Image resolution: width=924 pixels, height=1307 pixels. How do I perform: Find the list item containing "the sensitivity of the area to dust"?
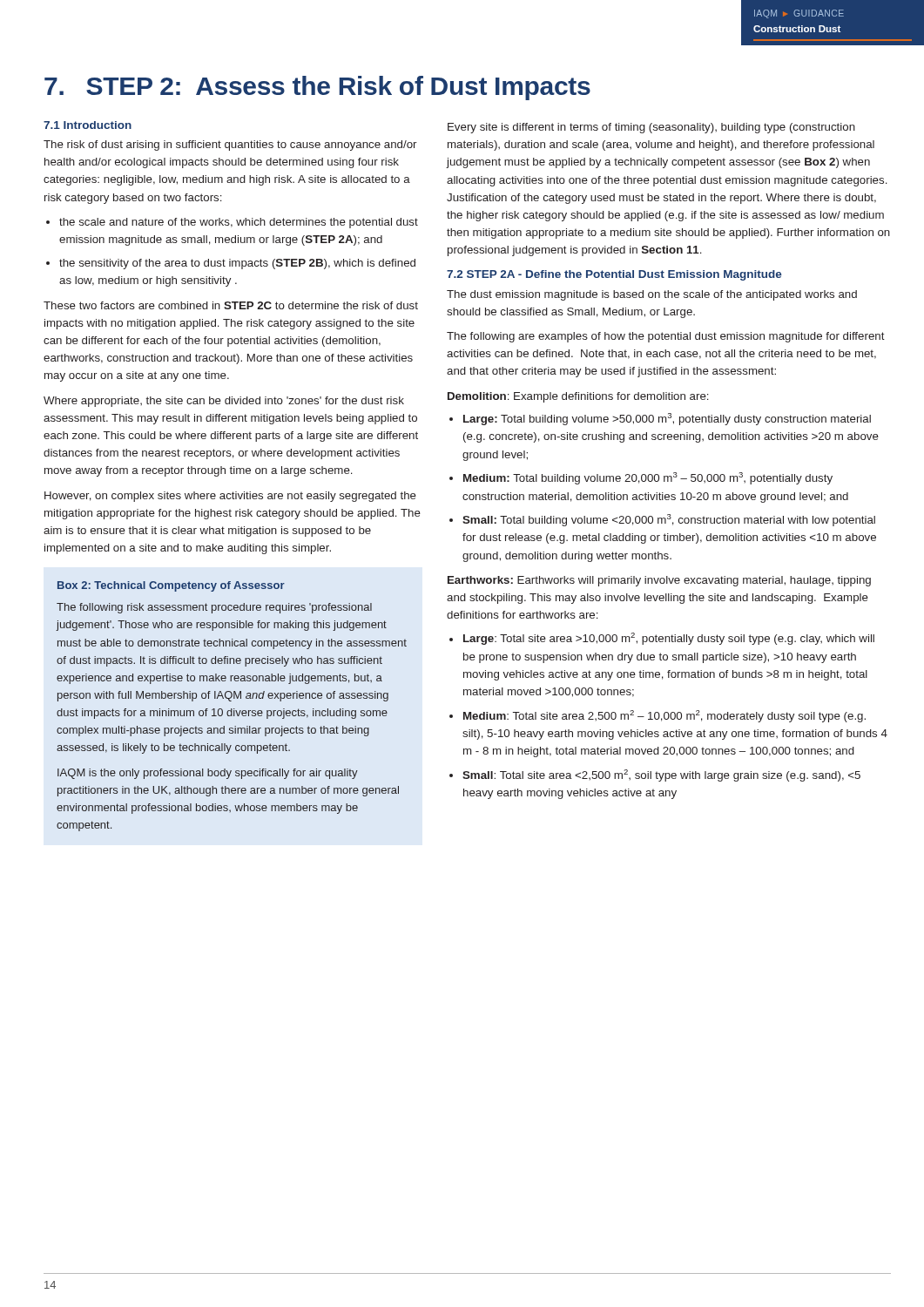point(233,272)
